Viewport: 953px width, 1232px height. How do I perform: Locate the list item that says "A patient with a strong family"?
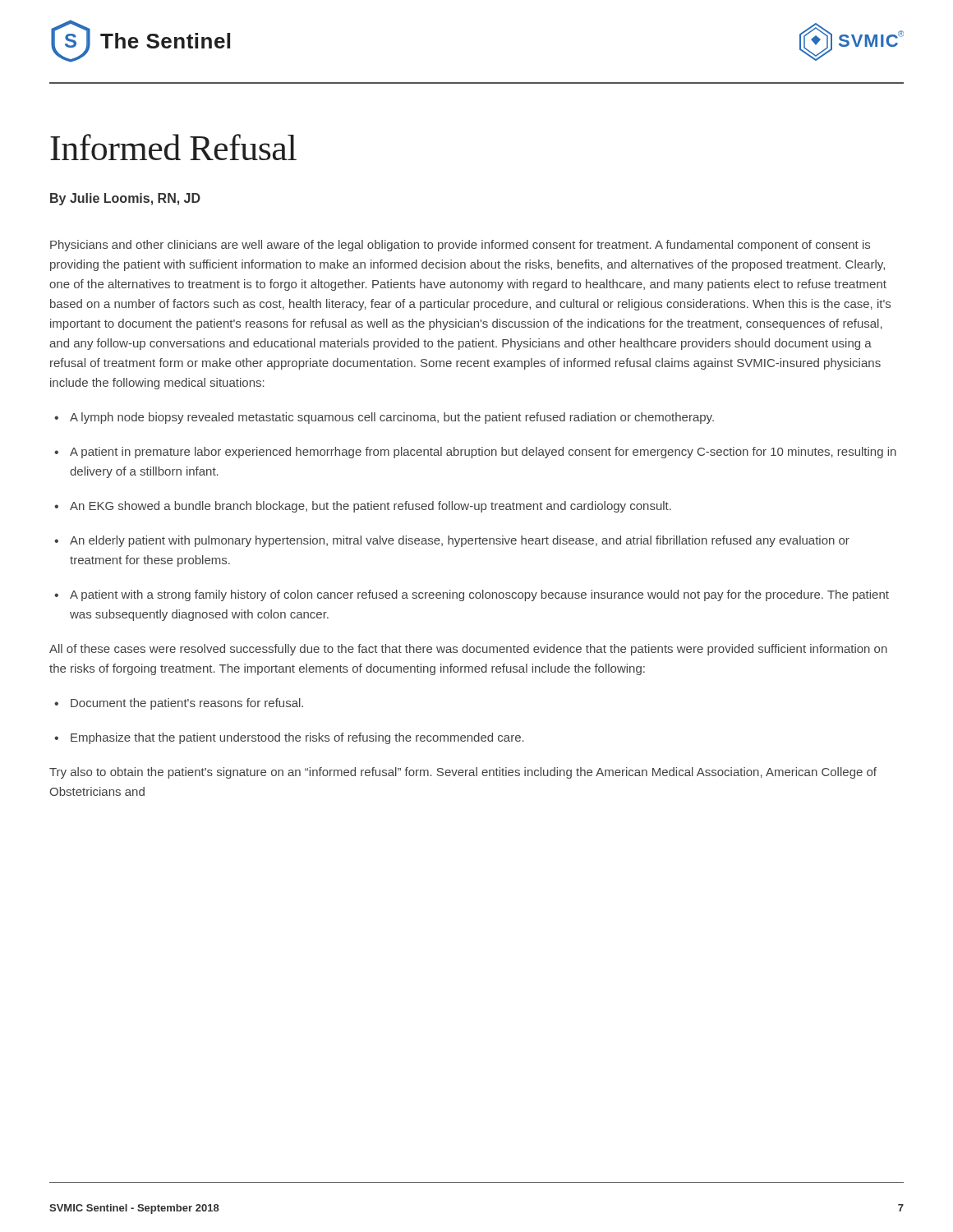476,605
